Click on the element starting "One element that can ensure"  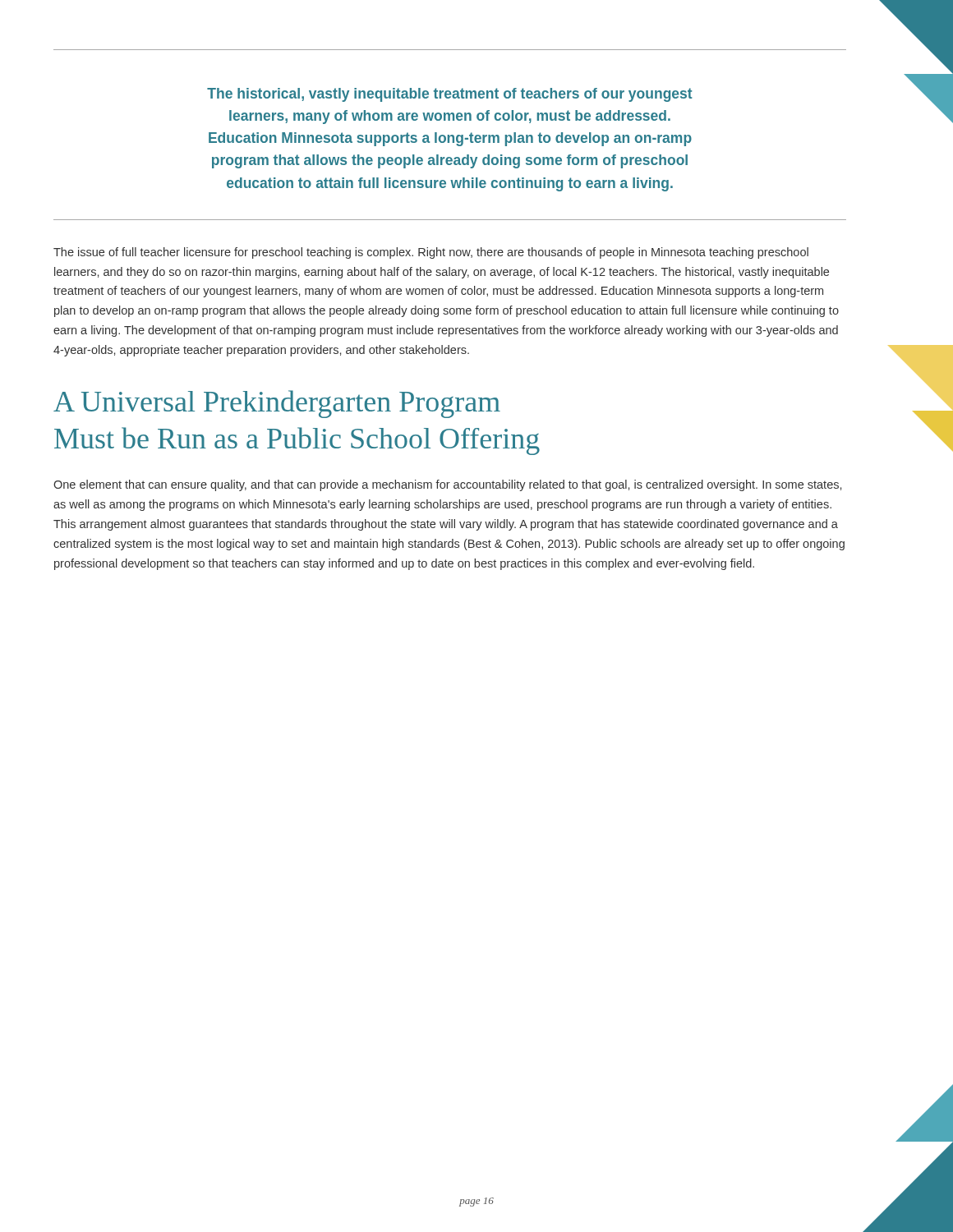[x=449, y=524]
